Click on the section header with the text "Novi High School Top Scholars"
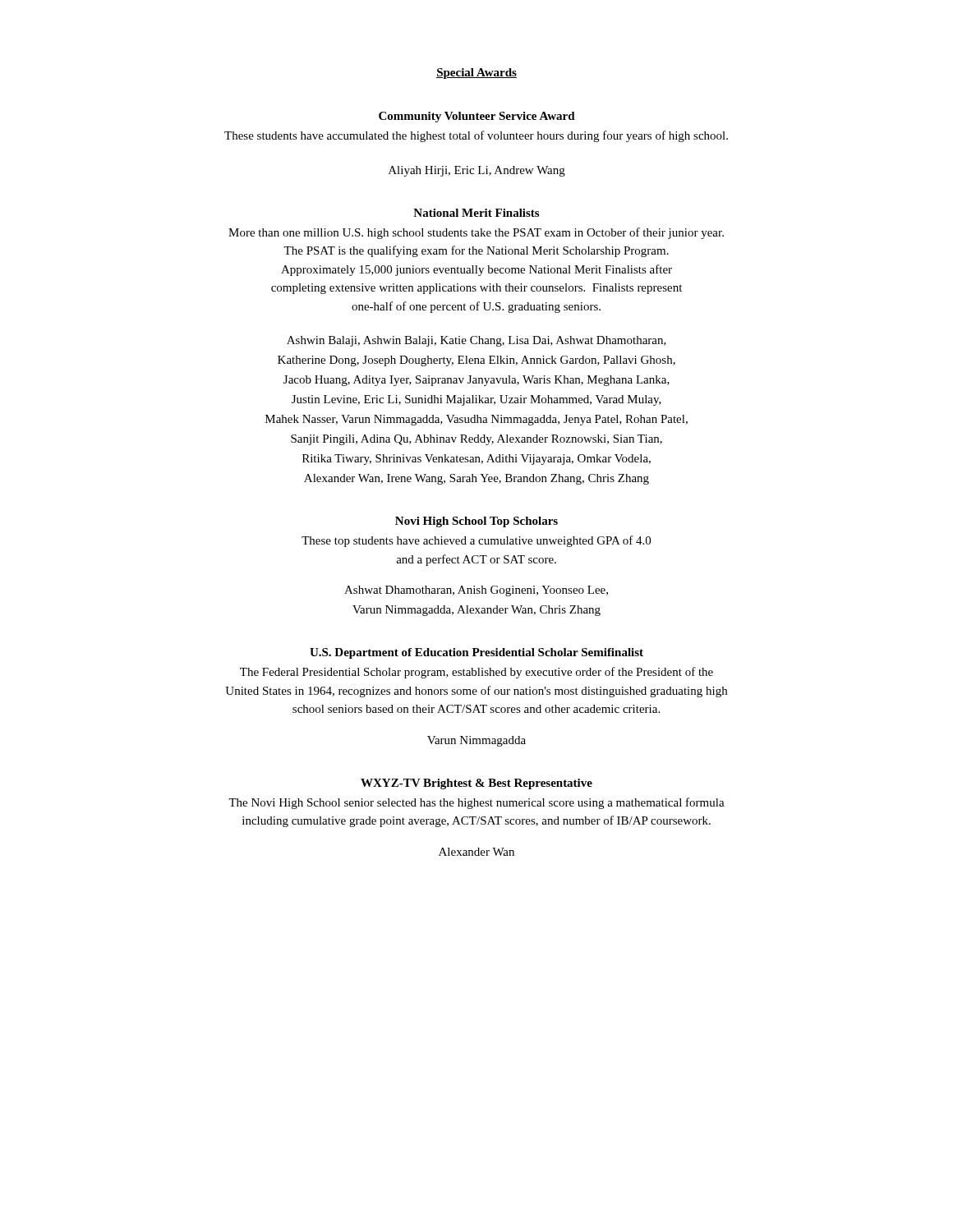The image size is (953, 1232). coord(476,521)
